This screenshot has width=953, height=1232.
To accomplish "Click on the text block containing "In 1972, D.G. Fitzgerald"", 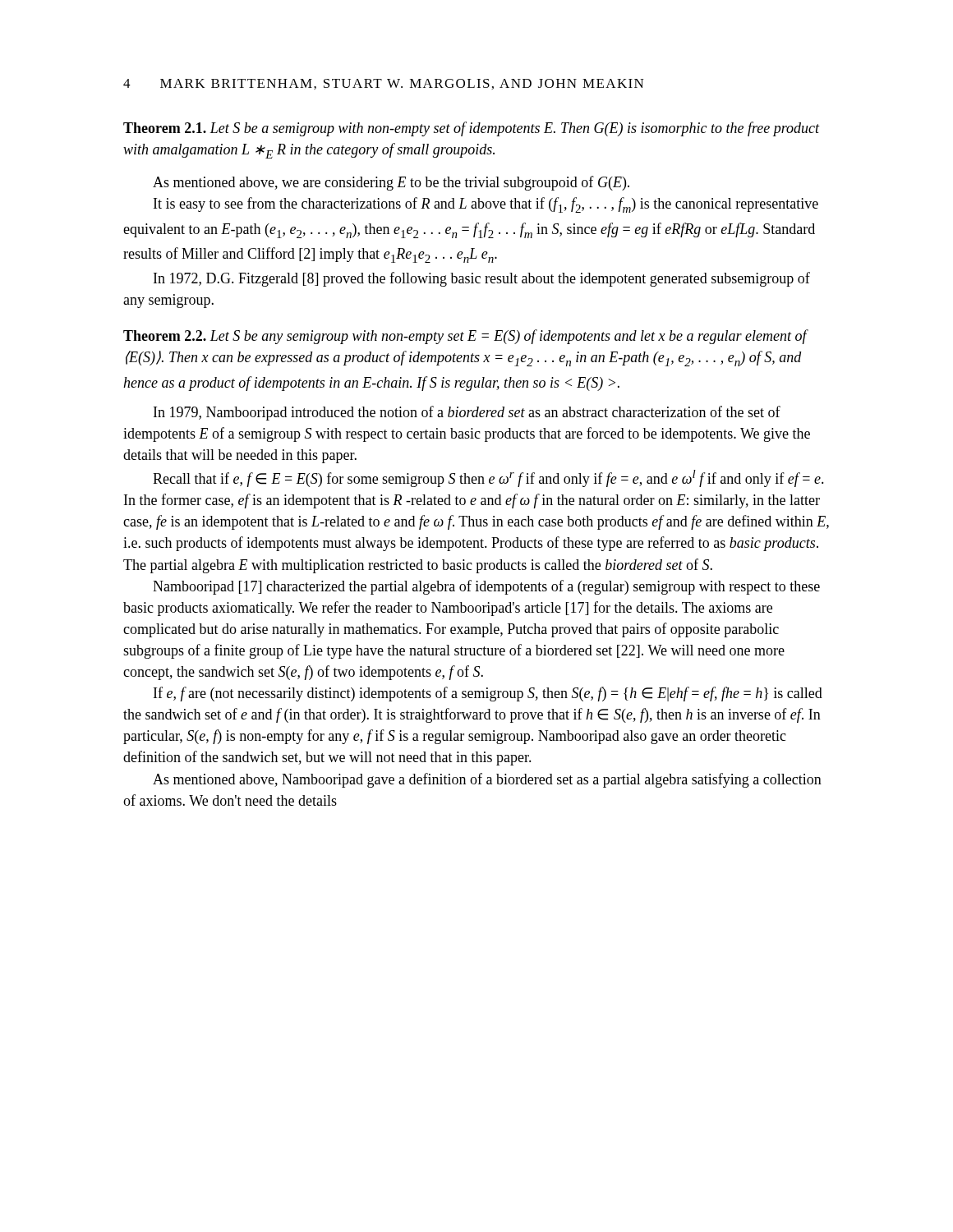I will 476,289.
